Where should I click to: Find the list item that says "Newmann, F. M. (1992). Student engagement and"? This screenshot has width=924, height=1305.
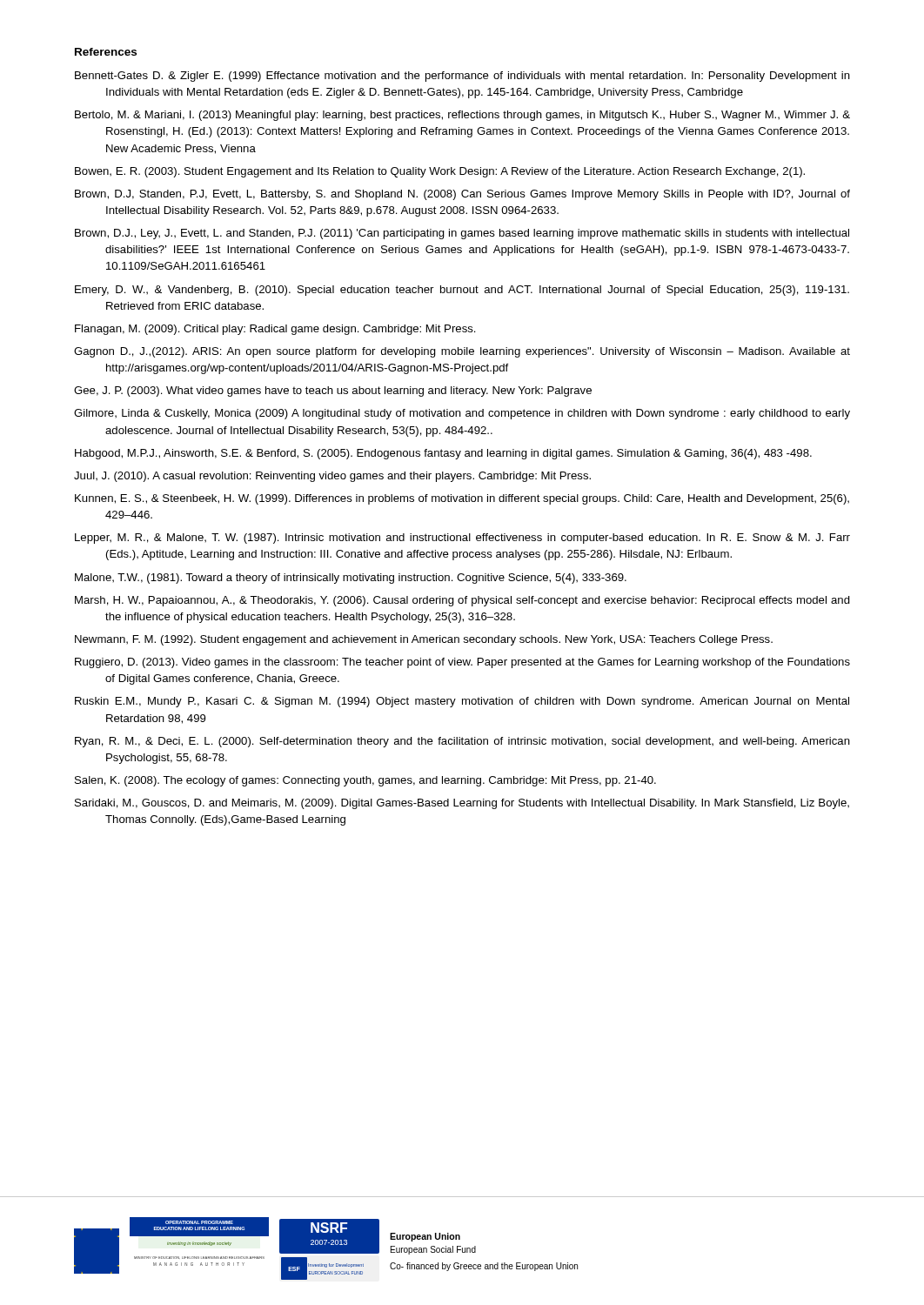pyautogui.click(x=424, y=639)
